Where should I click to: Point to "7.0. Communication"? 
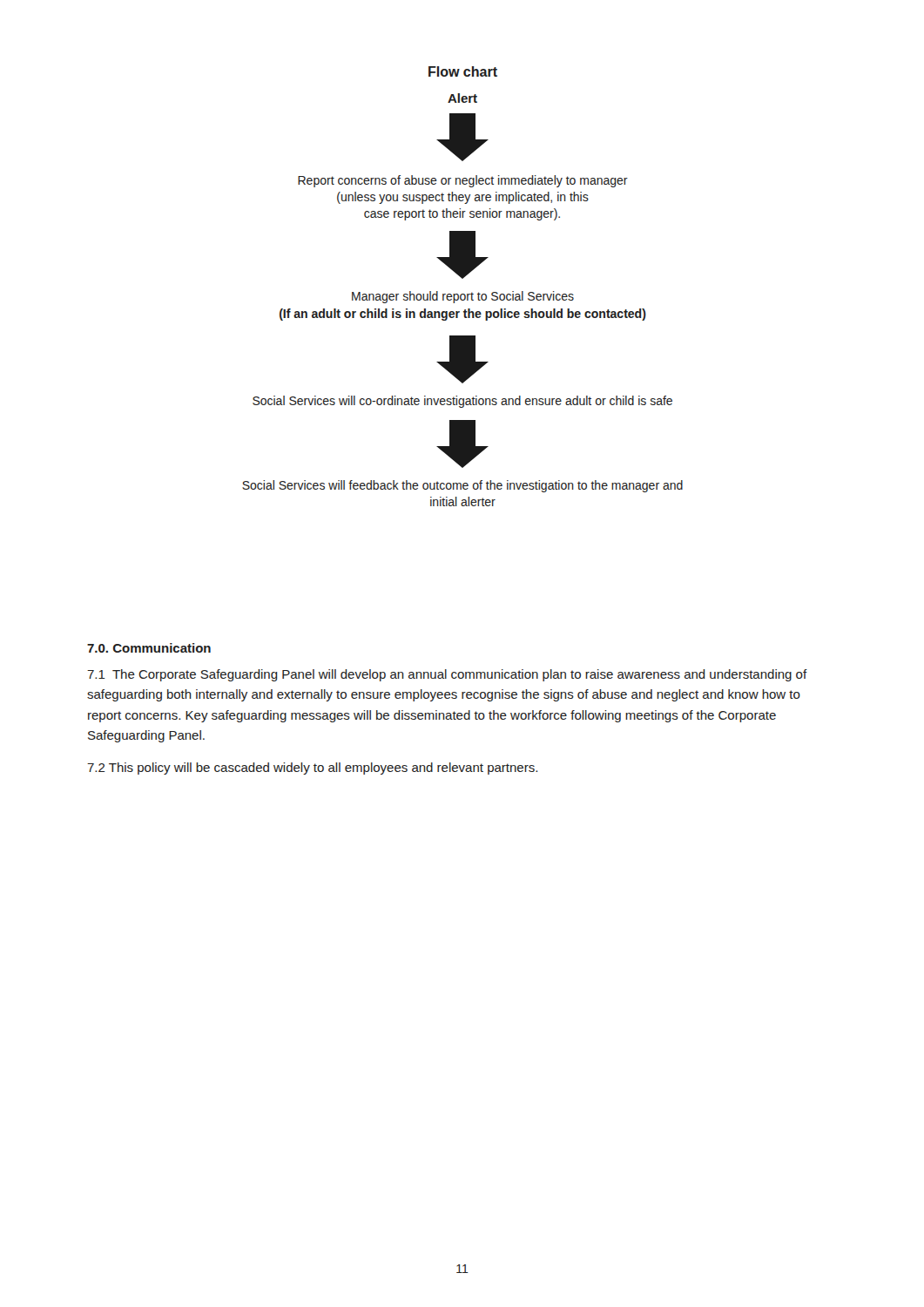pos(149,648)
